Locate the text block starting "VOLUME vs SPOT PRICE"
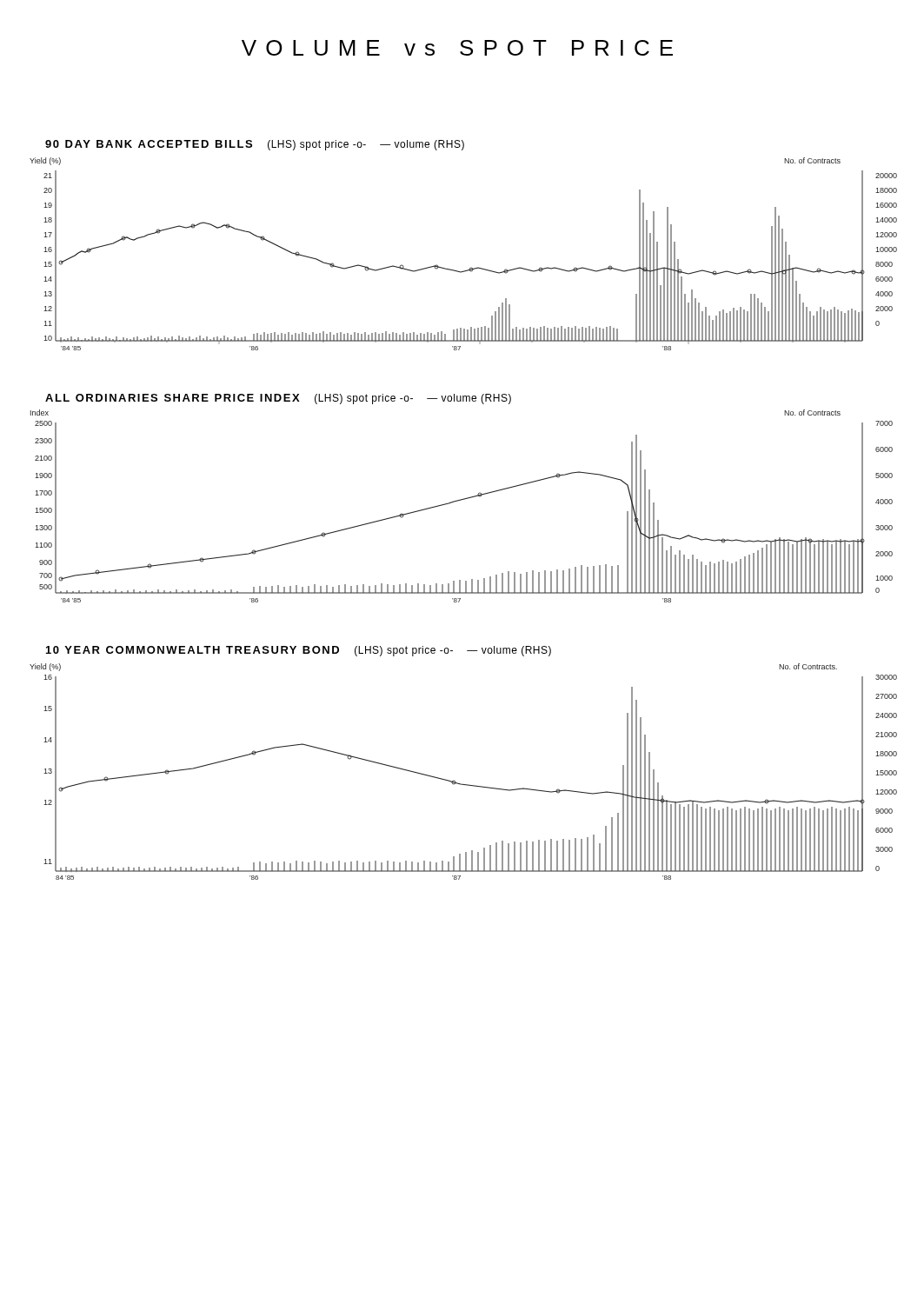This screenshot has width=924, height=1304. pyautogui.click(x=462, y=48)
